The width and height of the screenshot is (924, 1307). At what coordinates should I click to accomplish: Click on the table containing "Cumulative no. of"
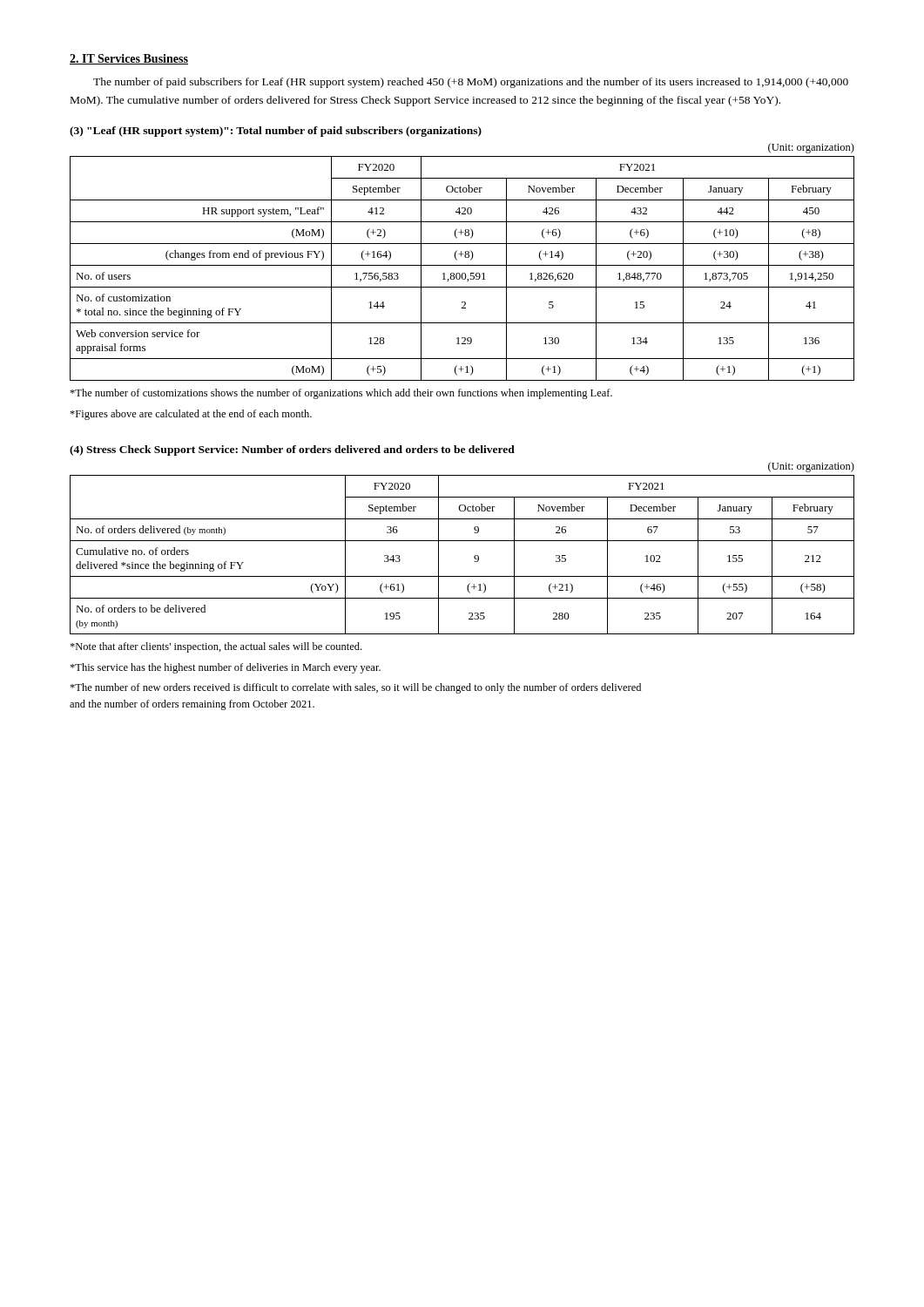click(x=462, y=555)
